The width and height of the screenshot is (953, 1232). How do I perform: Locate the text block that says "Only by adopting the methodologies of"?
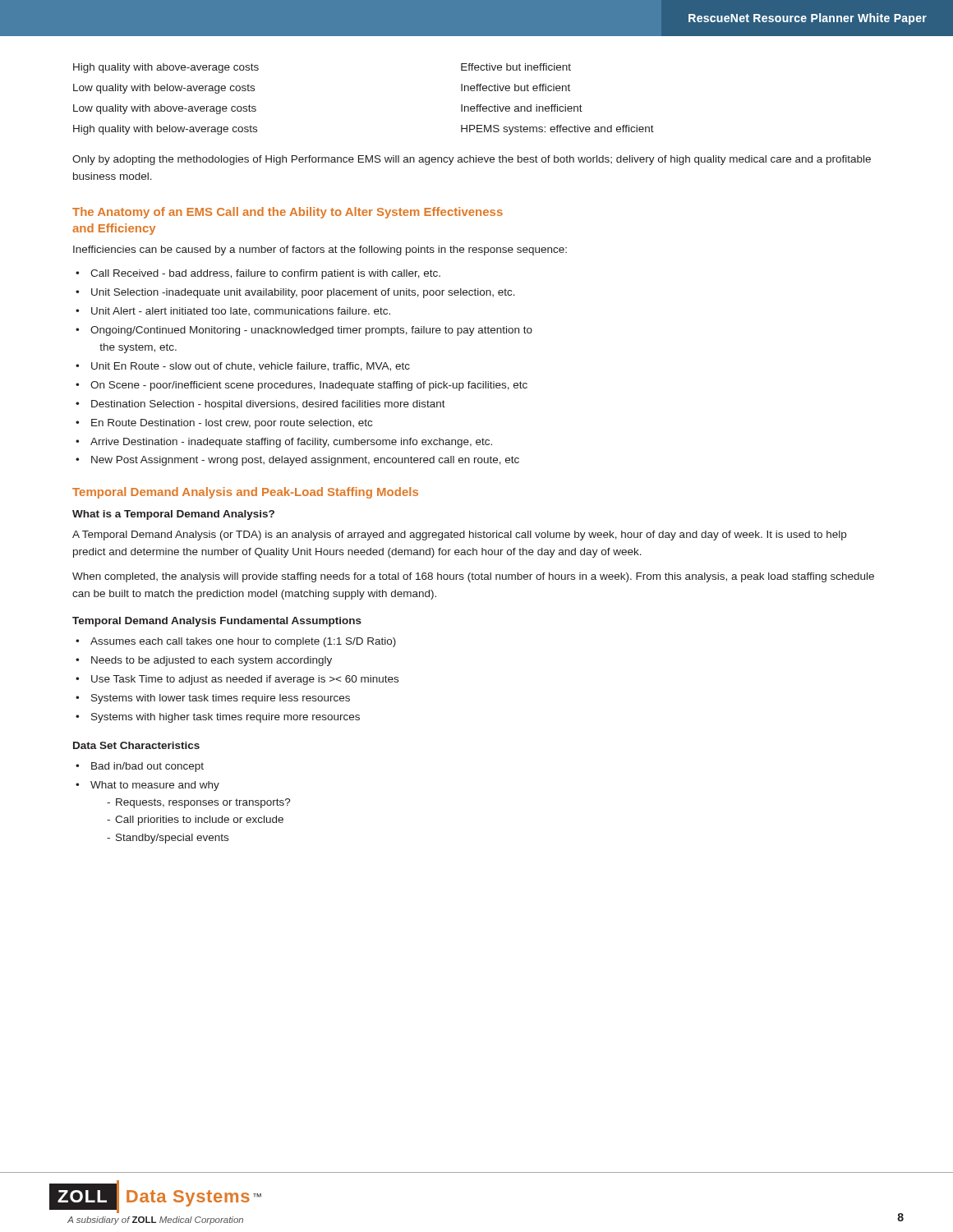(x=472, y=167)
